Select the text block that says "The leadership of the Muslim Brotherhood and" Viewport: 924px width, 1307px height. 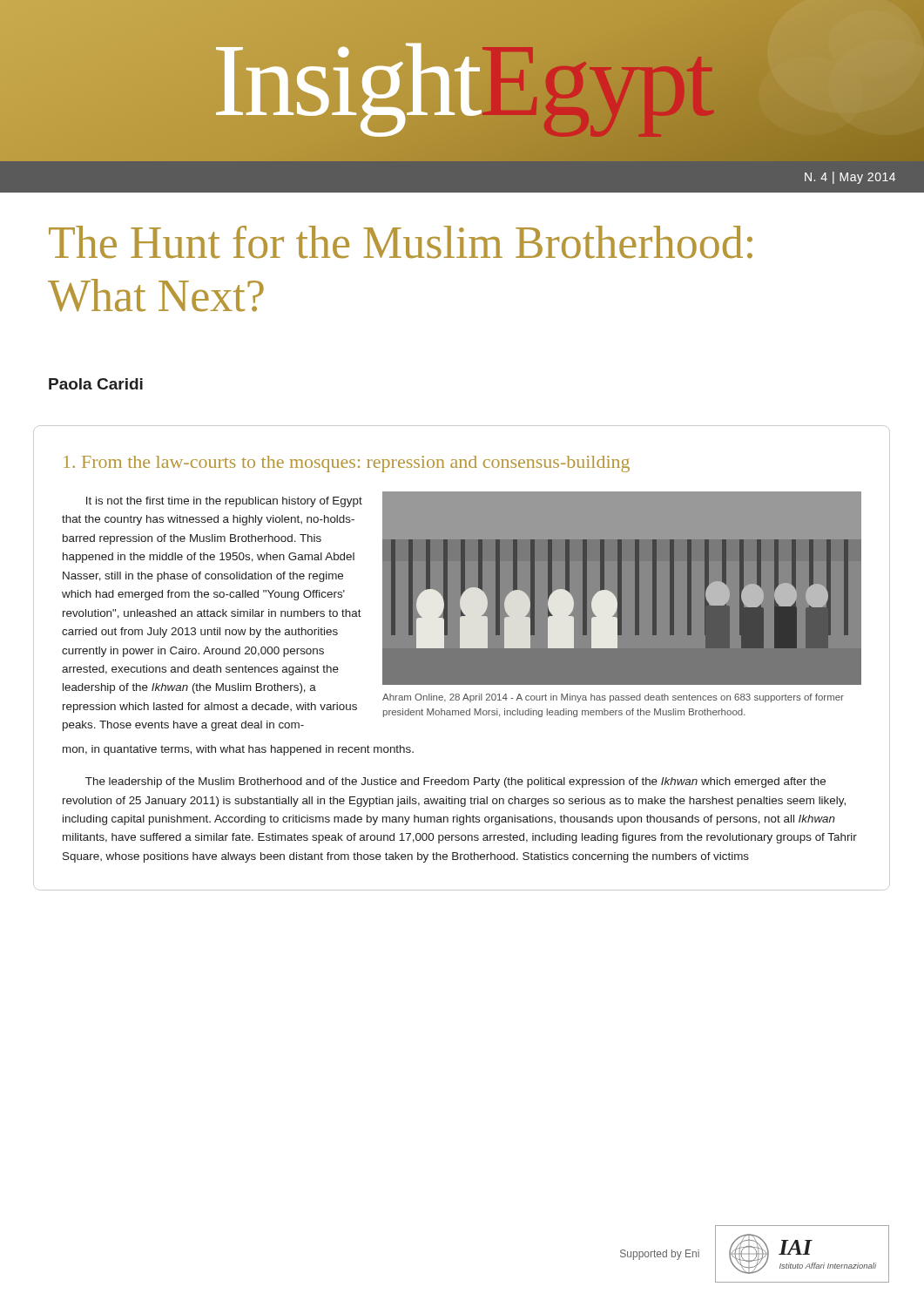click(x=462, y=819)
